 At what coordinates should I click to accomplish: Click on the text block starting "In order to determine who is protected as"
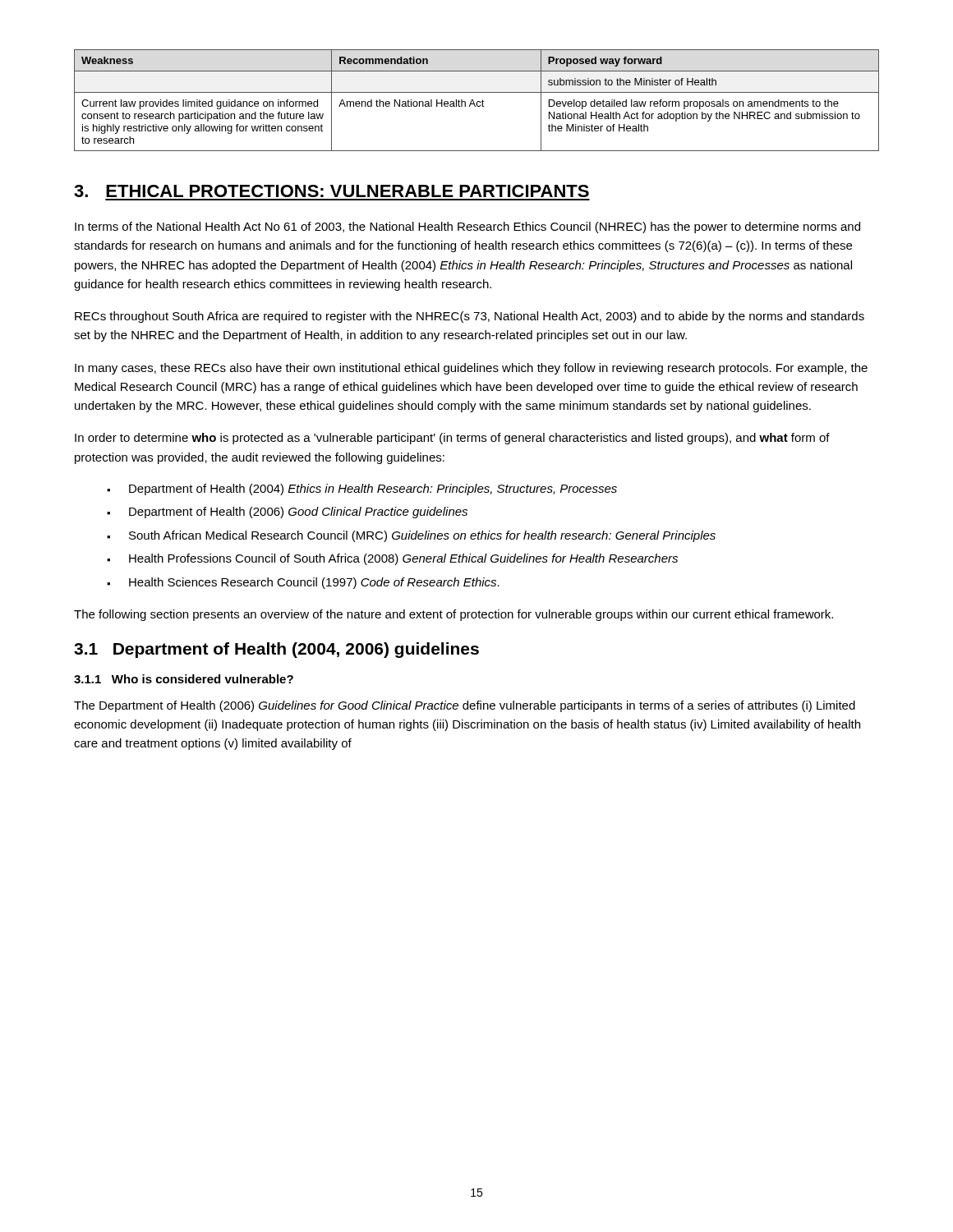coord(452,447)
